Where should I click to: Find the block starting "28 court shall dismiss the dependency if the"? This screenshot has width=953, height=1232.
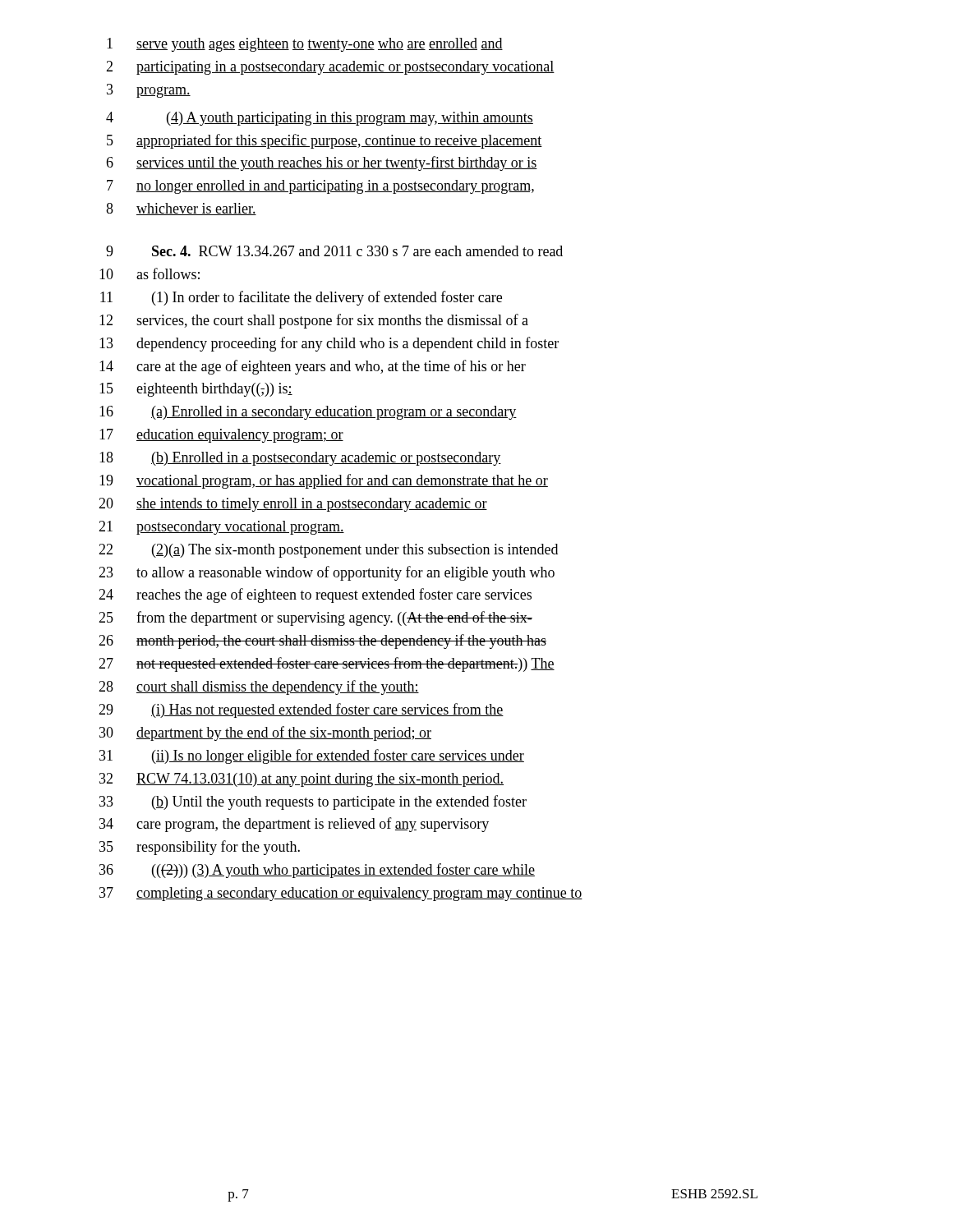coord(259,687)
